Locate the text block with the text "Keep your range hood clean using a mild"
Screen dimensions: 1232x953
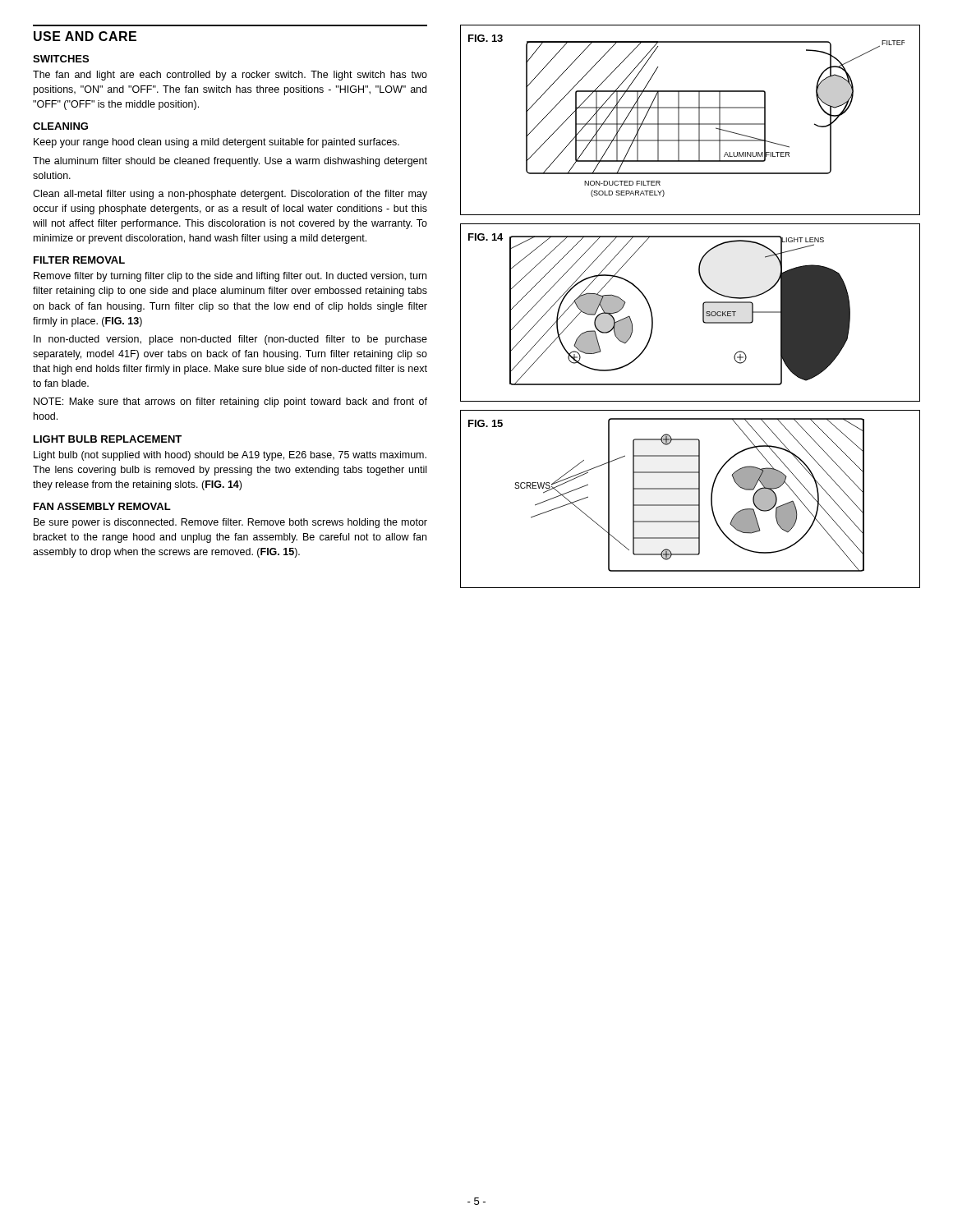pyautogui.click(x=216, y=142)
